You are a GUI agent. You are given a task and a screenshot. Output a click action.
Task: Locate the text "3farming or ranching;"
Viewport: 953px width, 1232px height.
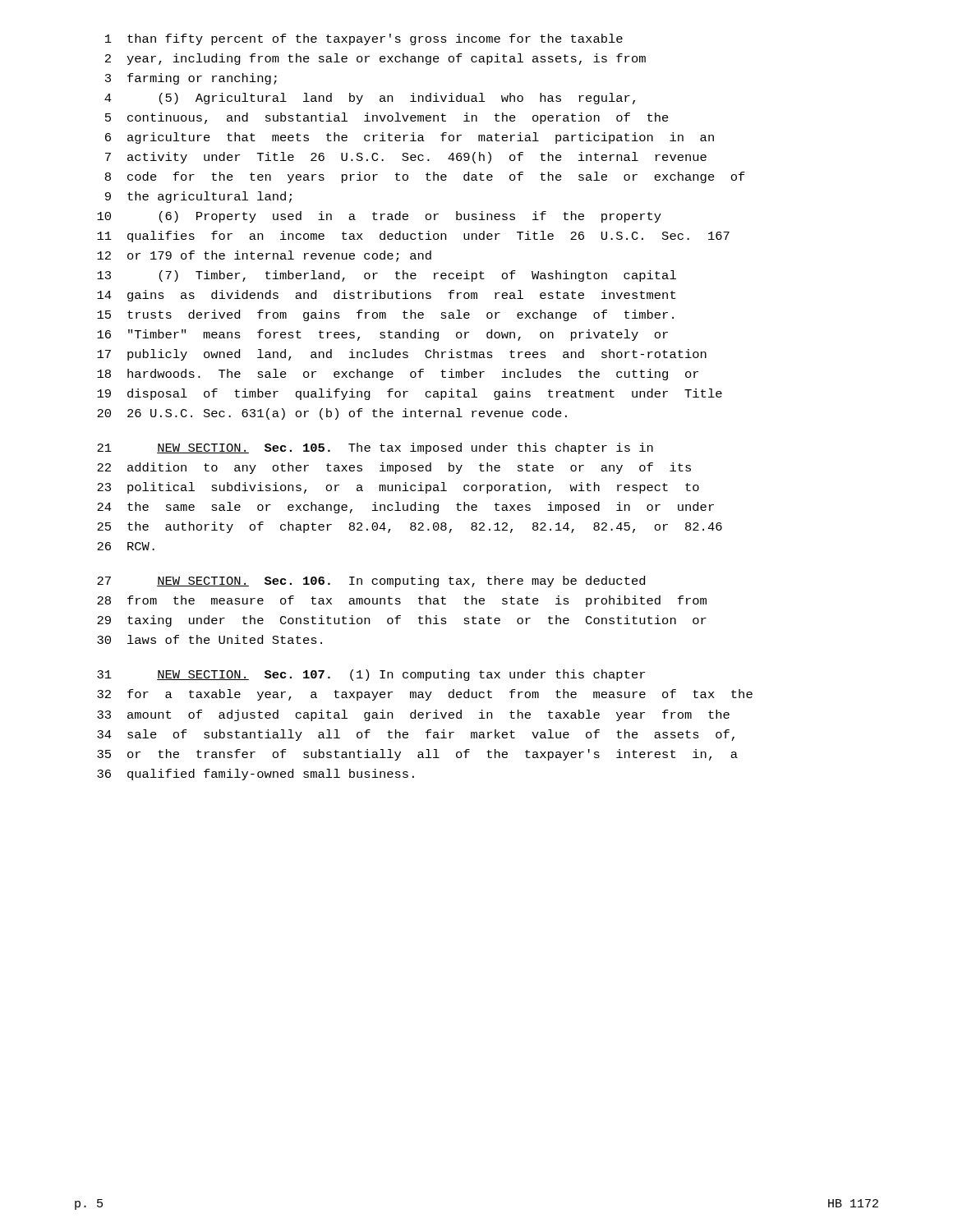click(191, 79)
